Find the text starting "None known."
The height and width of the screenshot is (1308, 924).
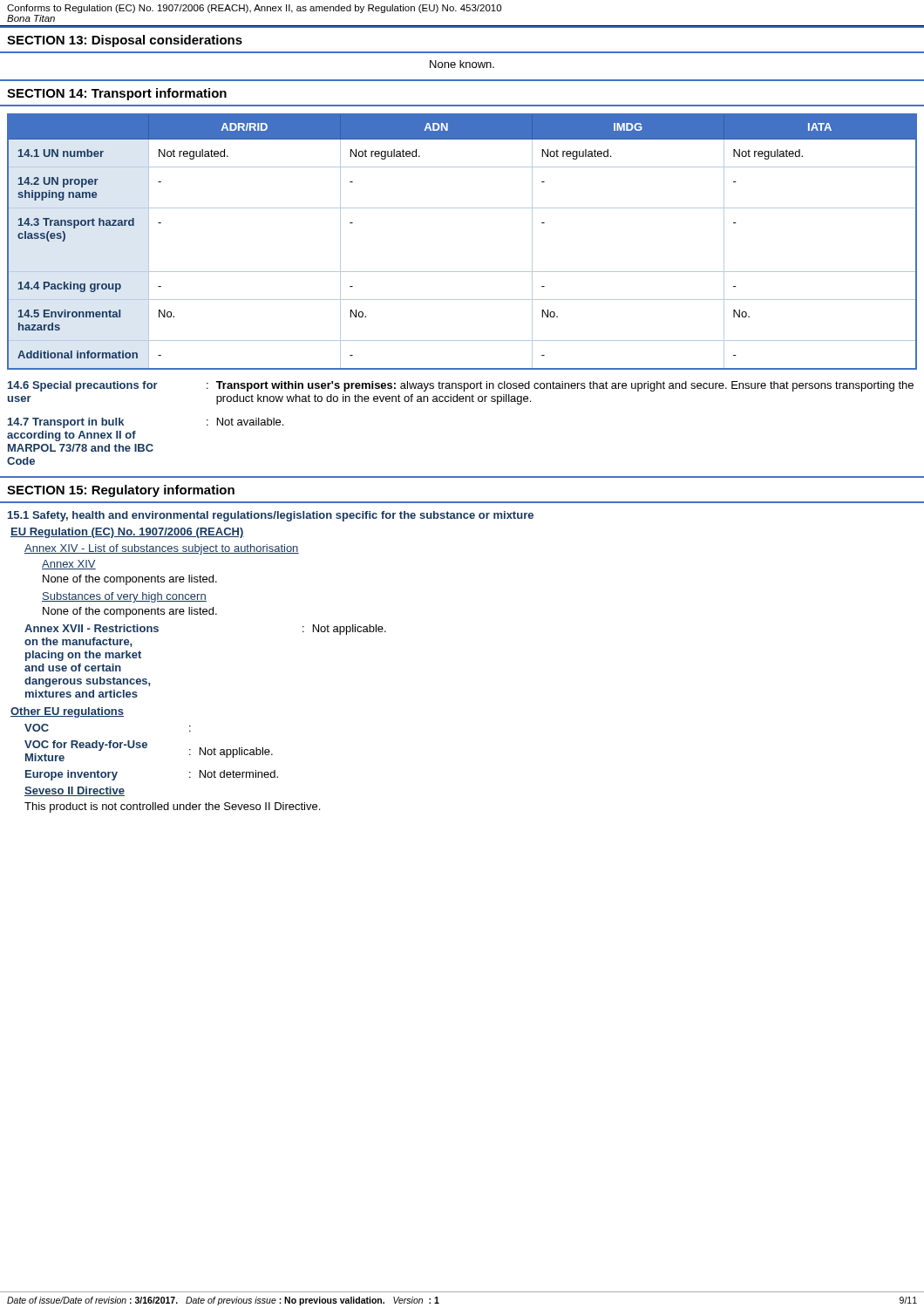[x=462, y=64]
